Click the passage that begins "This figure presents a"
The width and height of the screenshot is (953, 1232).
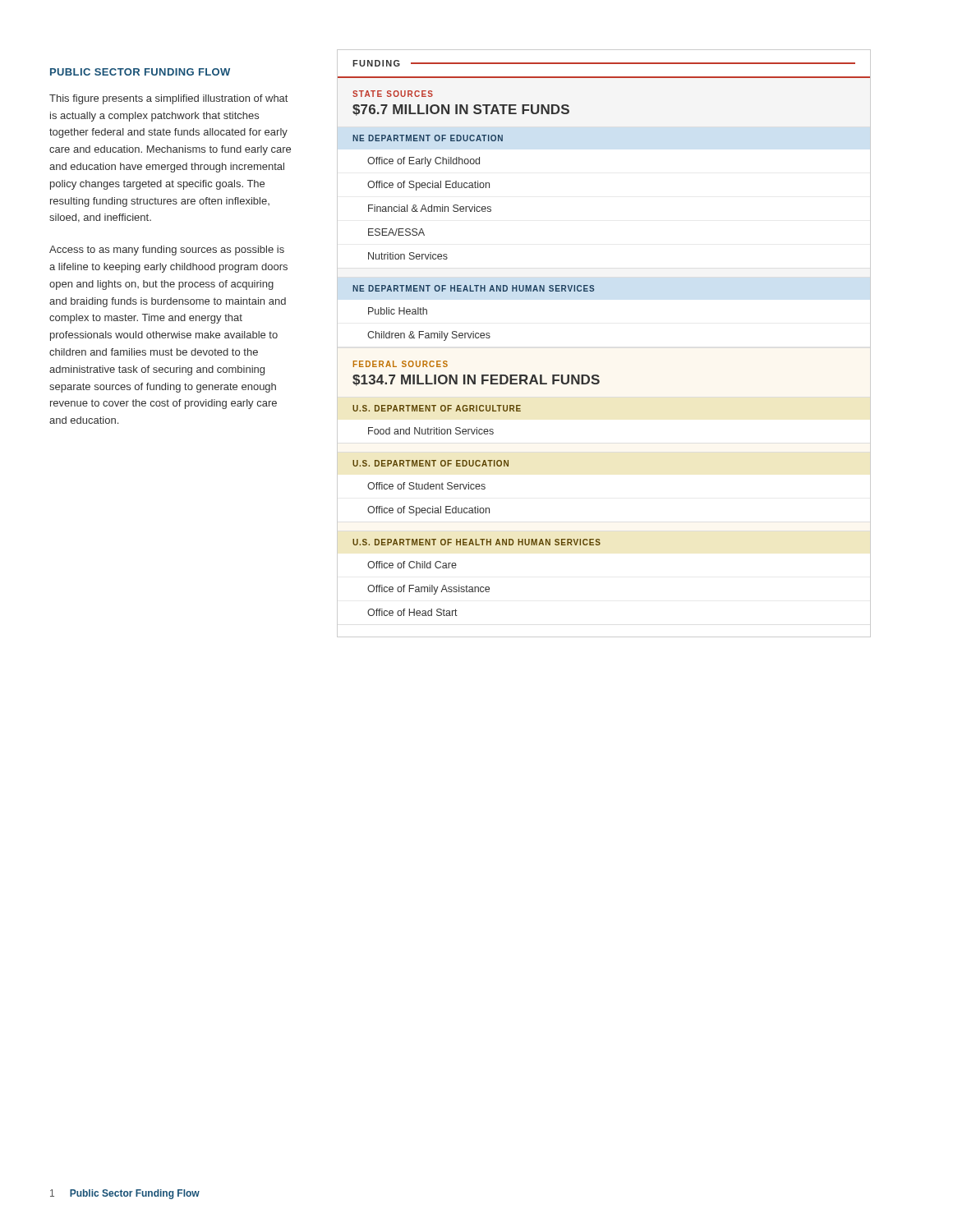coord(170,159)
